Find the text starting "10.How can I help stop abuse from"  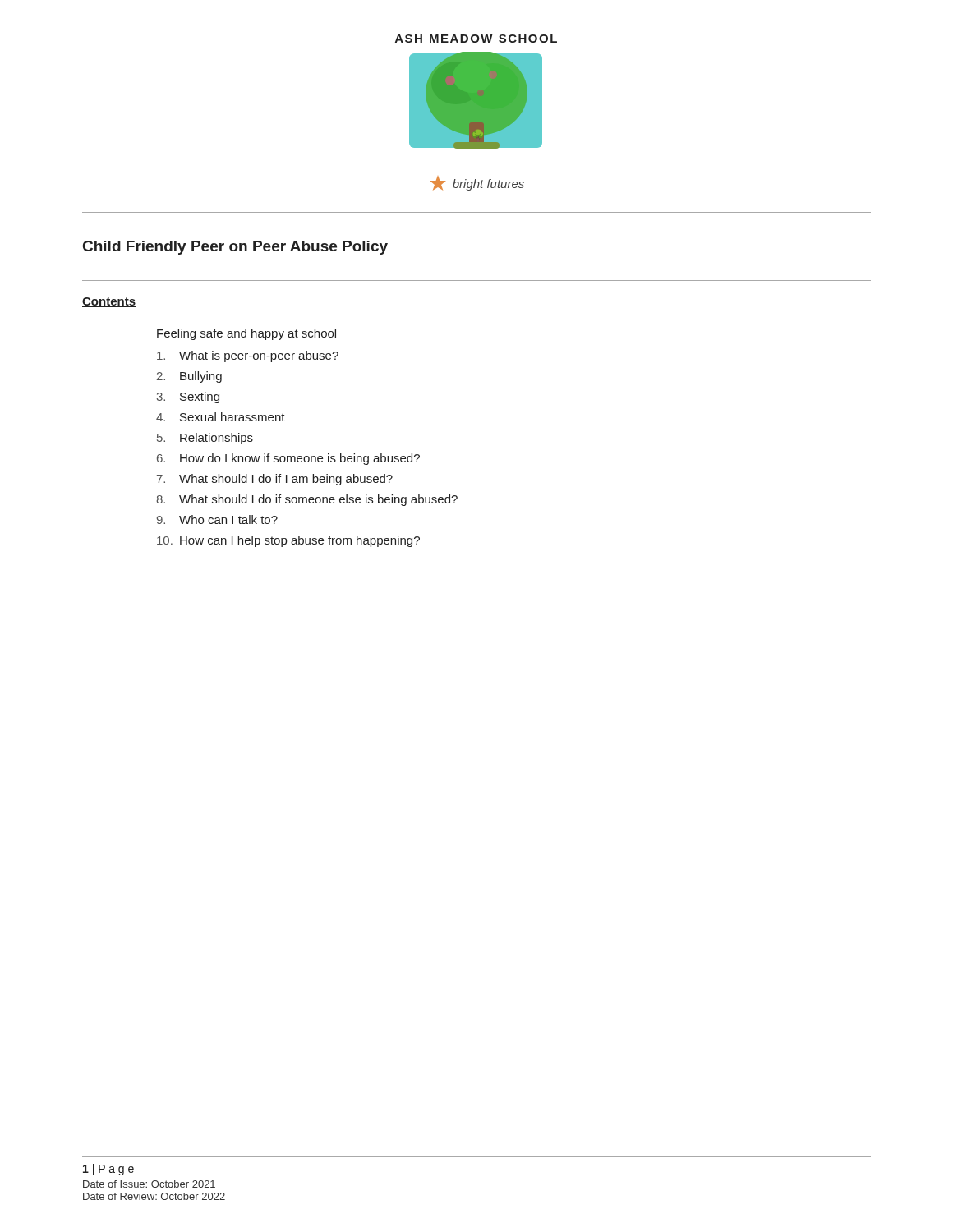click(288, 540)
